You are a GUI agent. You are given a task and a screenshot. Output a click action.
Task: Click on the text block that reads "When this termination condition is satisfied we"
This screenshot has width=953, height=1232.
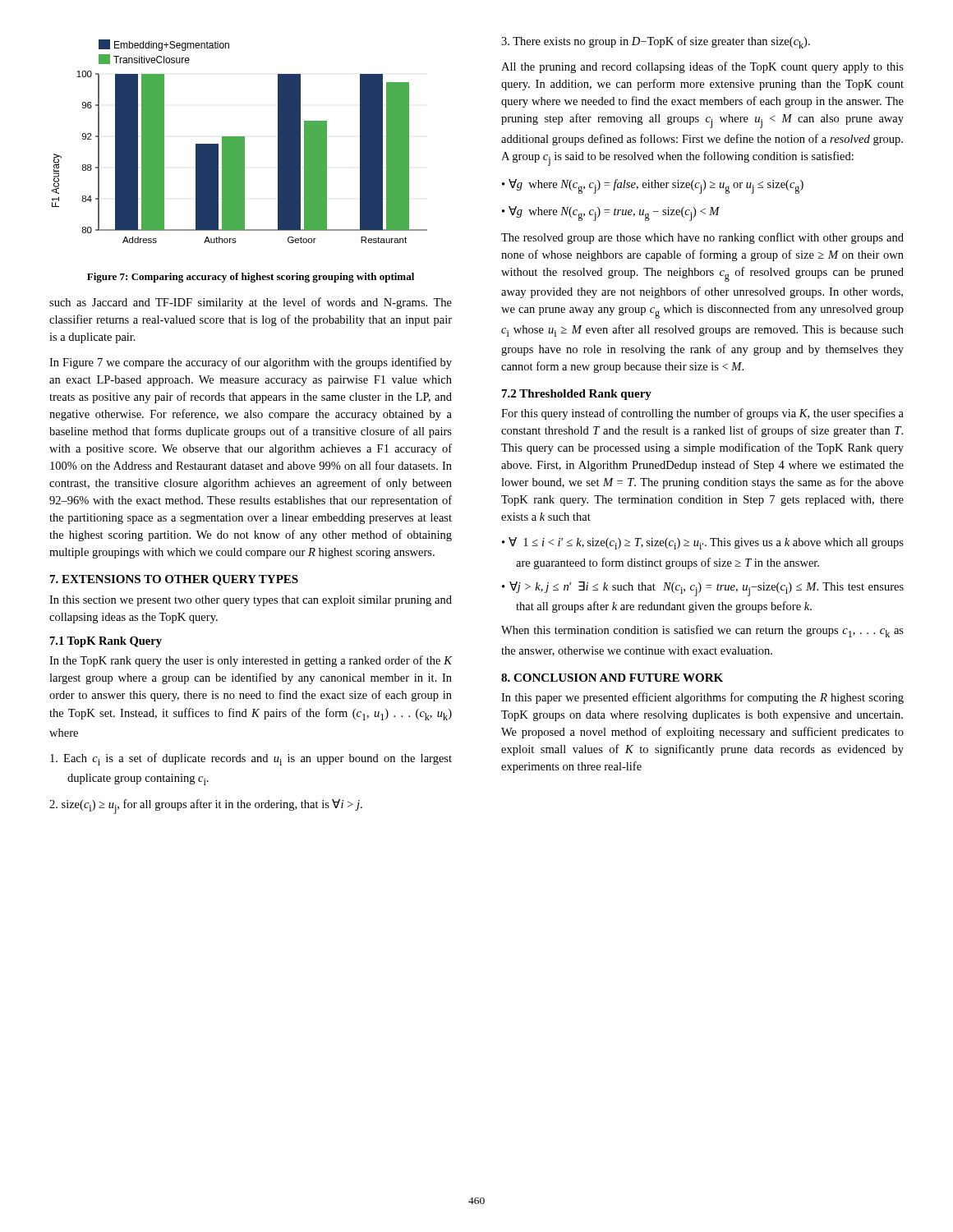coord(702,640)
